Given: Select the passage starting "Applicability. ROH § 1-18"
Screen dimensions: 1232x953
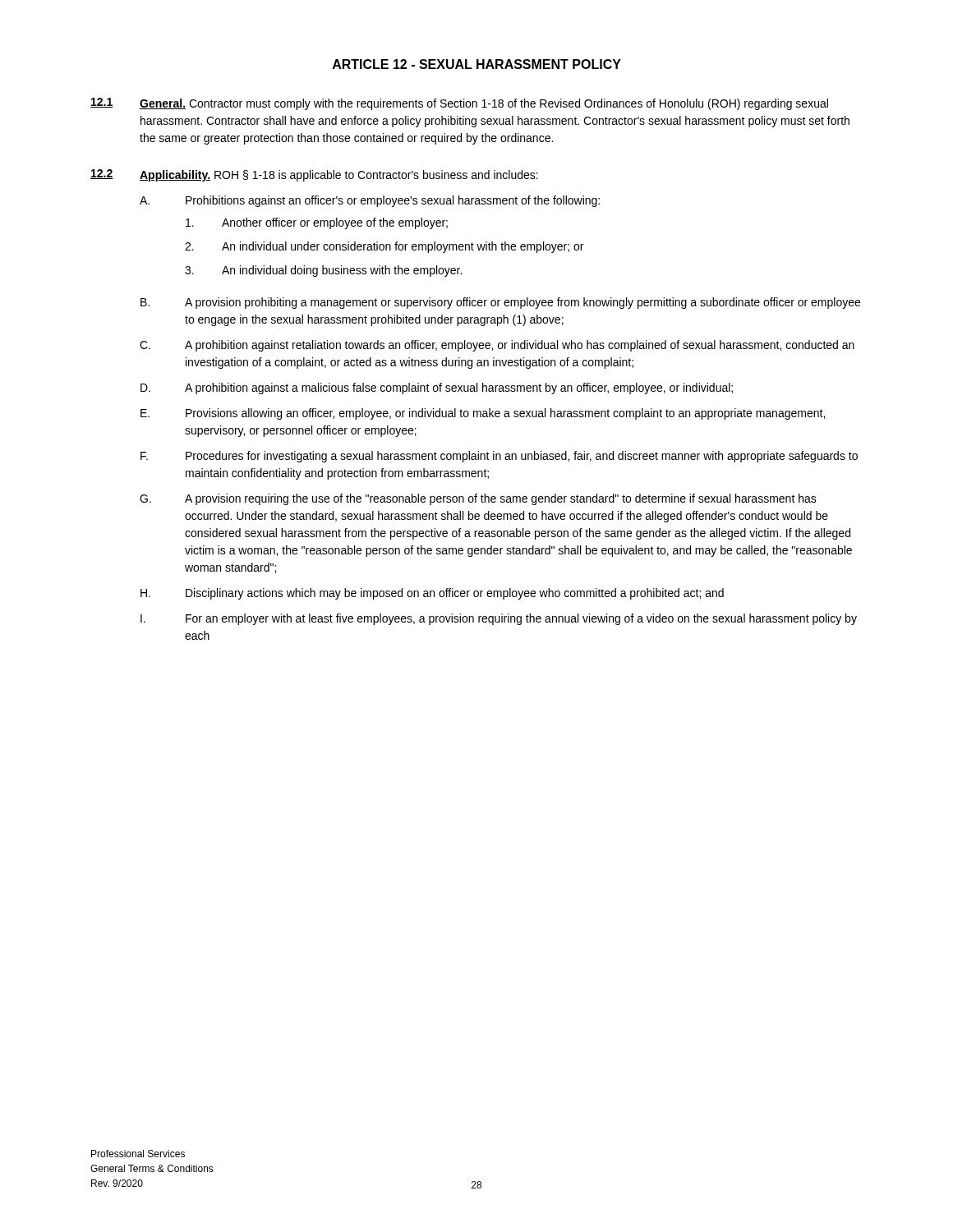Looking at the screenshot, I should click(x=339, y=175).
